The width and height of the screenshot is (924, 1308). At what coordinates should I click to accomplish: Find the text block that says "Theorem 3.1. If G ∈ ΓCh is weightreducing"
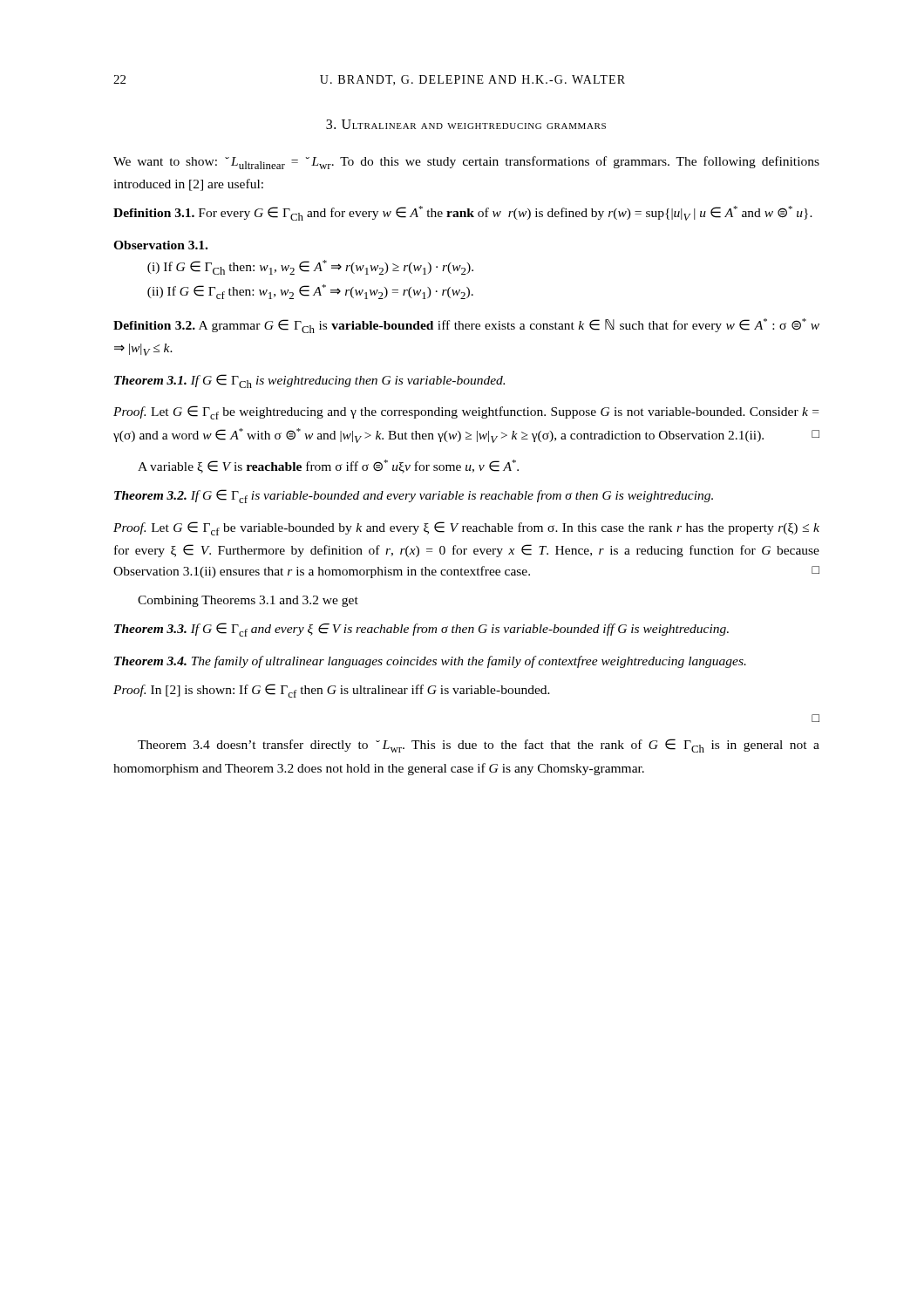[466, 381]
